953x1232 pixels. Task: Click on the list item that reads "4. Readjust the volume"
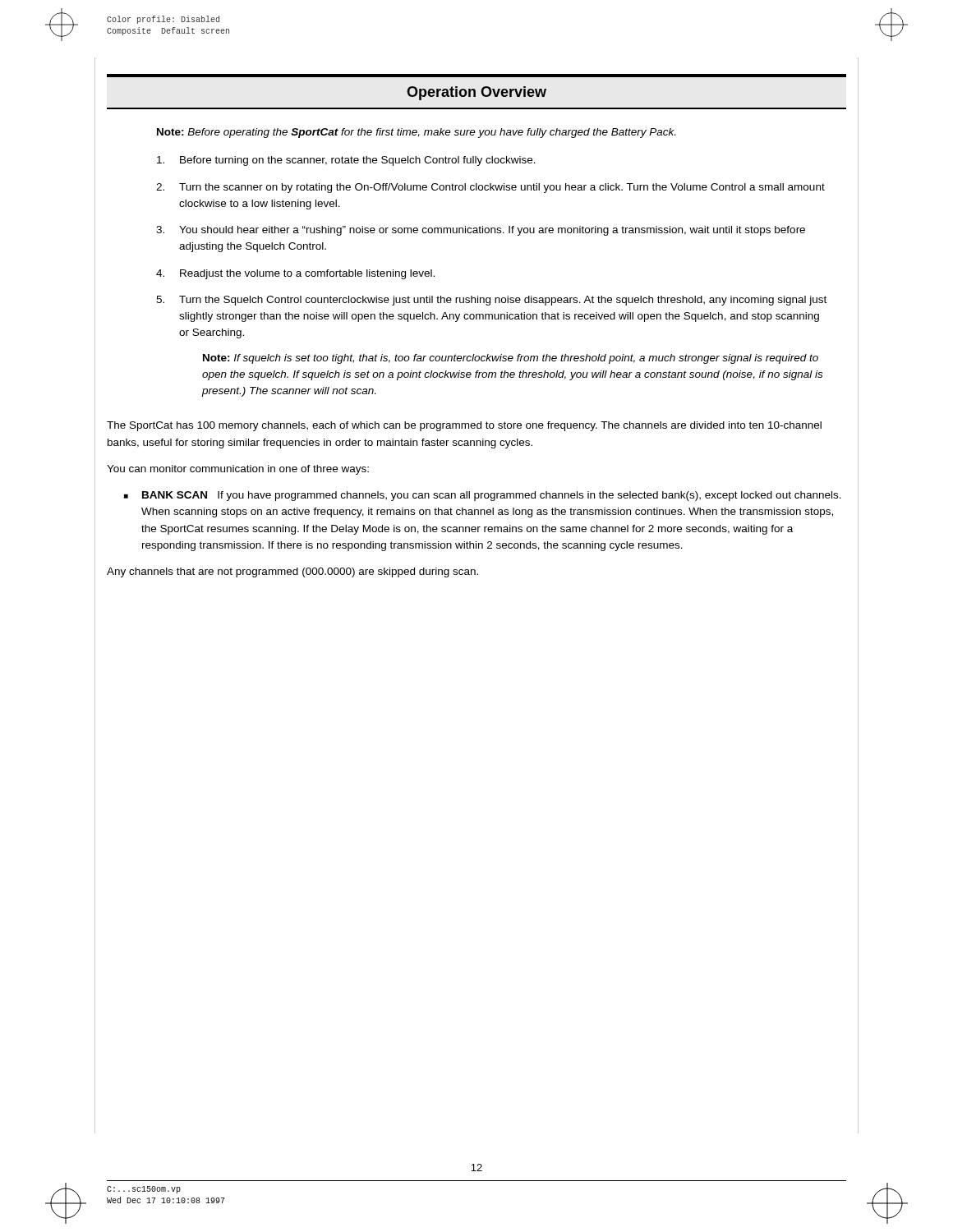tap(295, 274)
